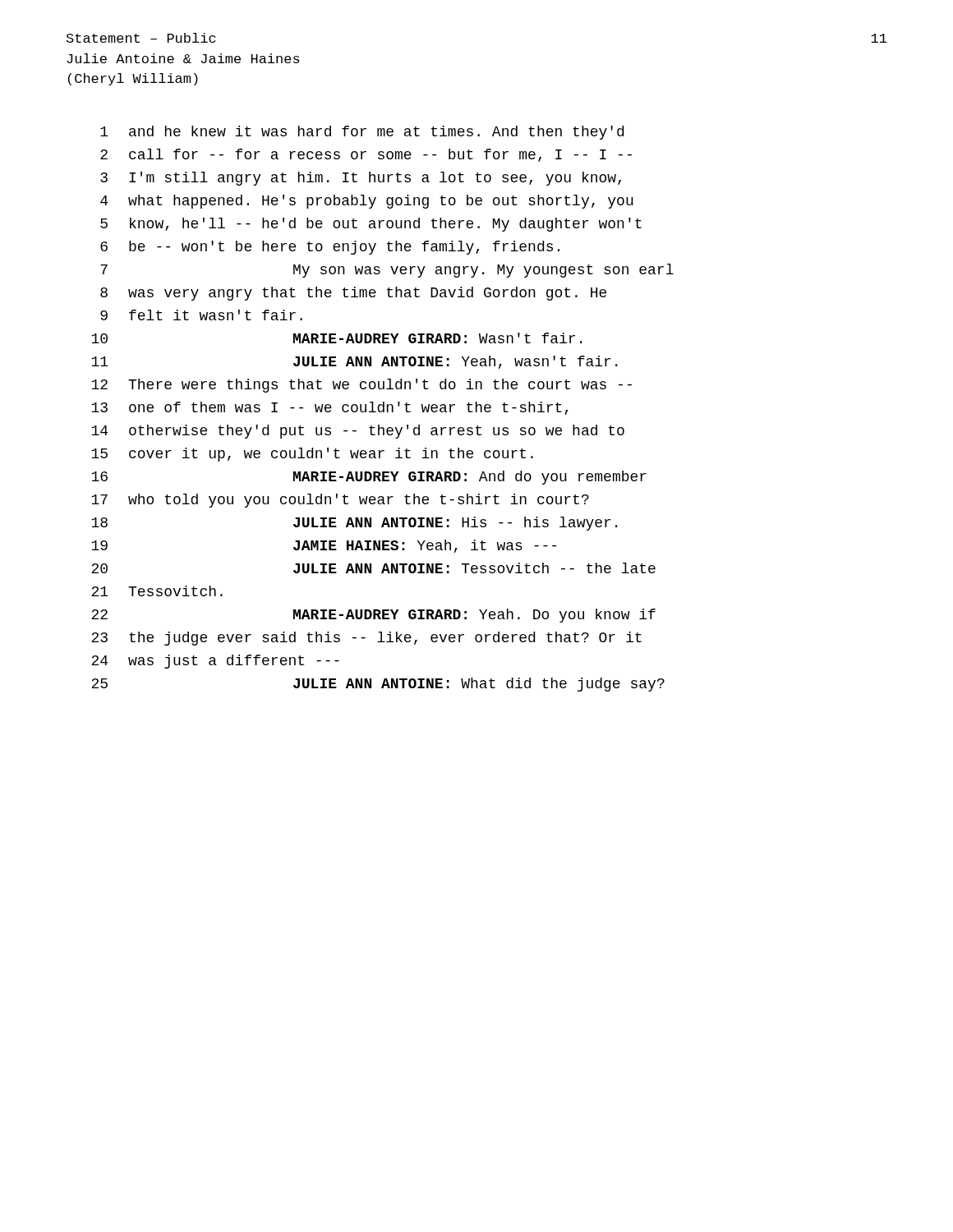
Task: Point to the block beginning "7 My son"
Action: pos(476,271)
